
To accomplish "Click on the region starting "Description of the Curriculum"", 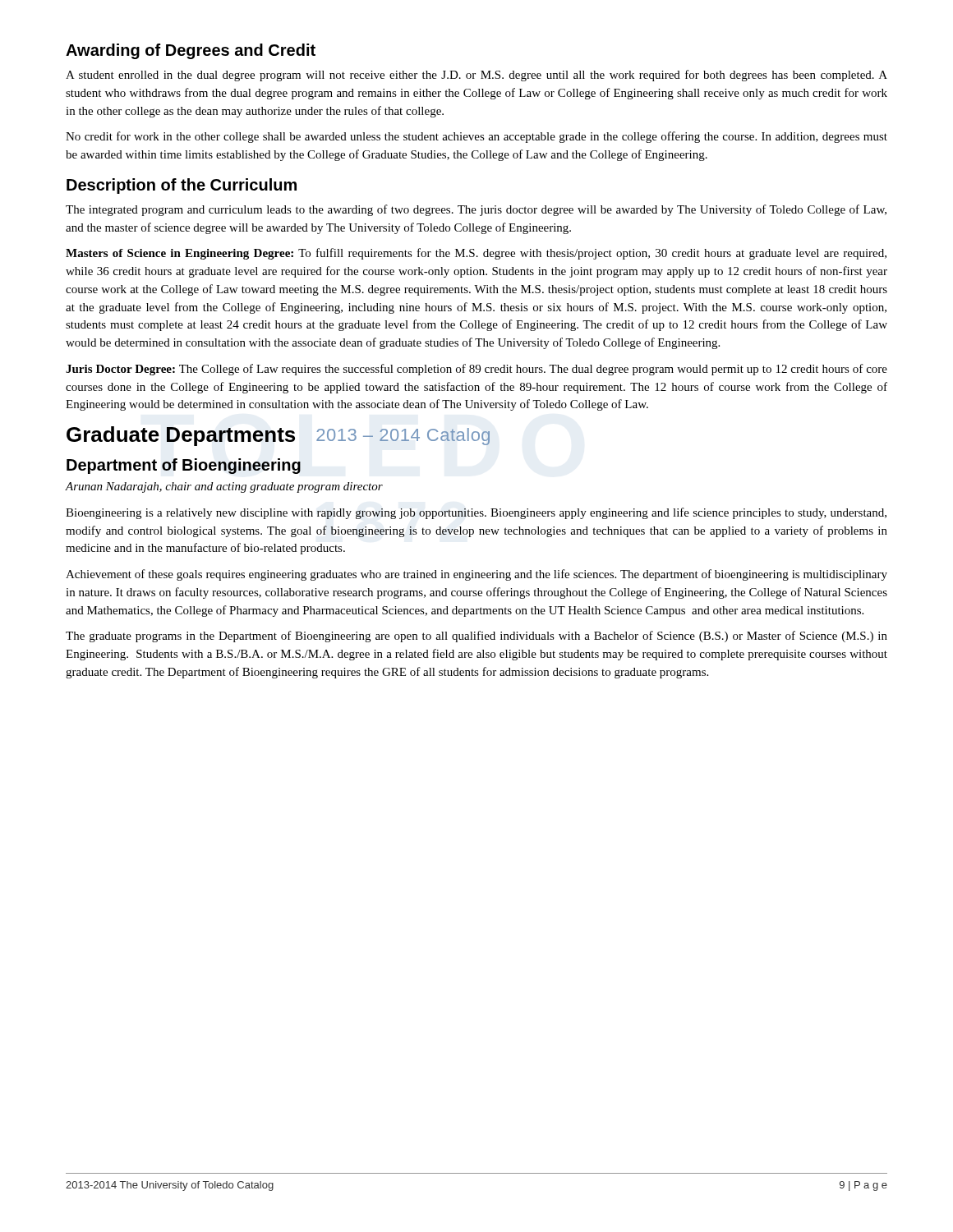I will pos(182,186).
